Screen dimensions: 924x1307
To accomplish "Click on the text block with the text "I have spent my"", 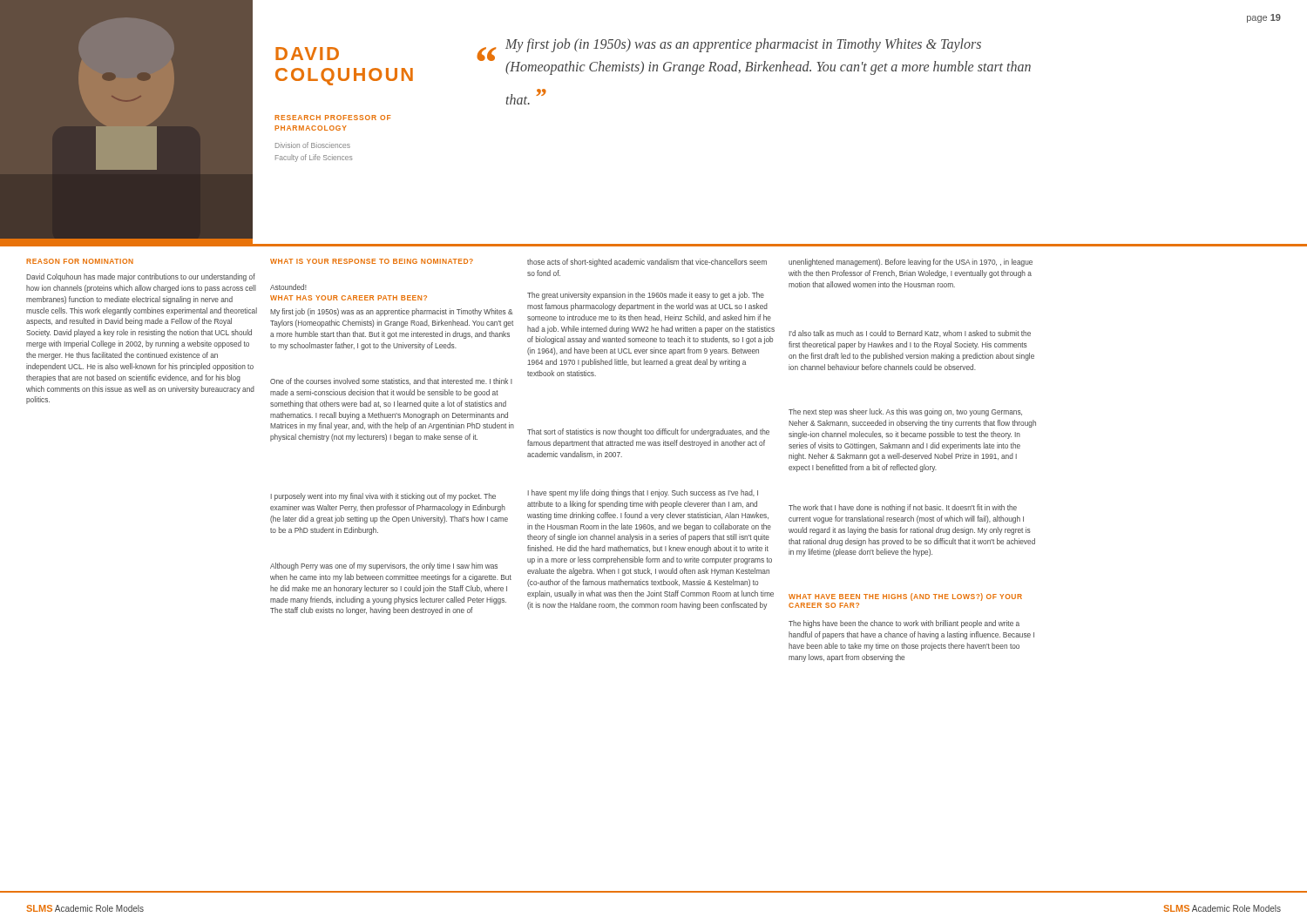I will tap(651, 549).
